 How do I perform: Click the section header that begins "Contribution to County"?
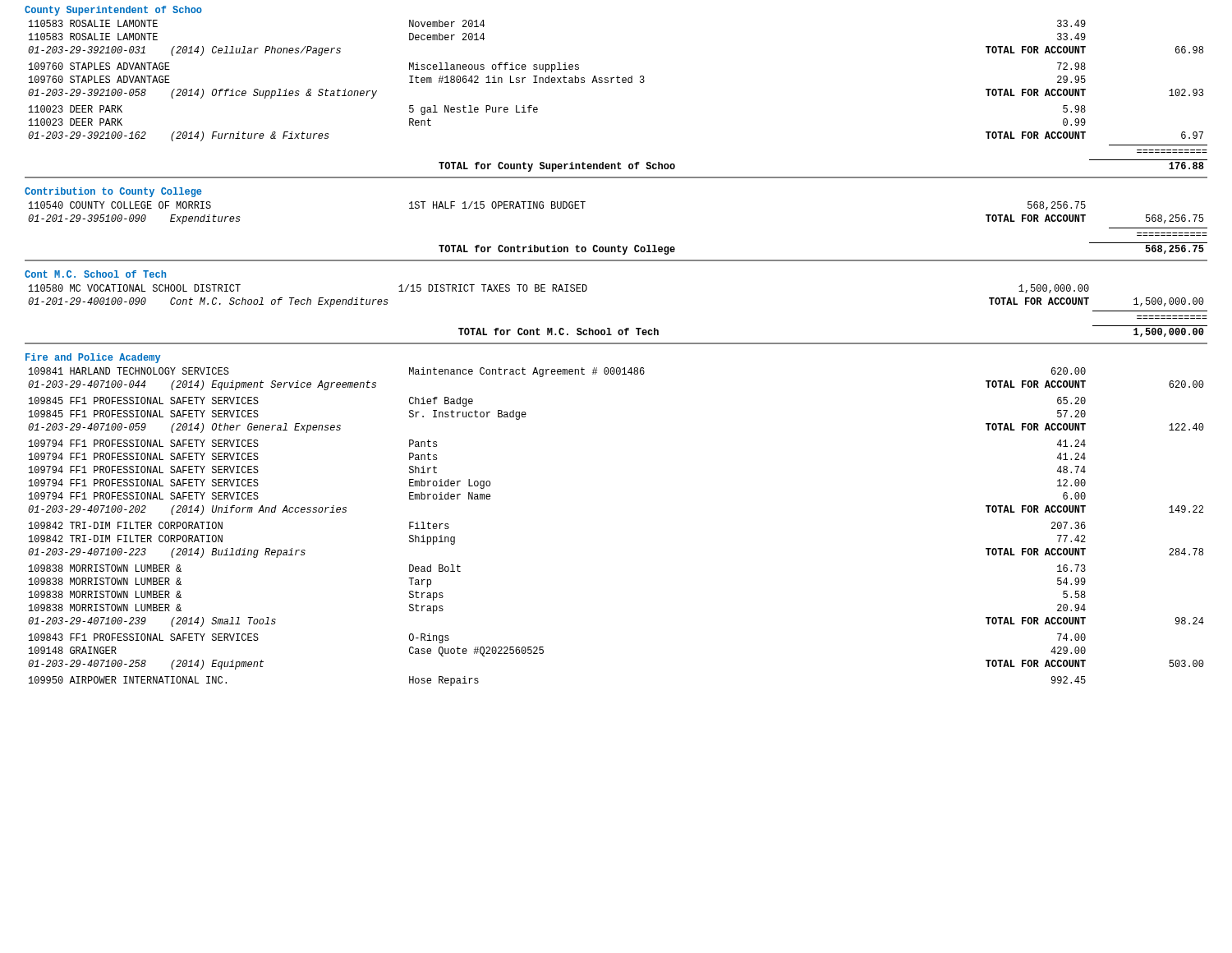click(113, 192)
